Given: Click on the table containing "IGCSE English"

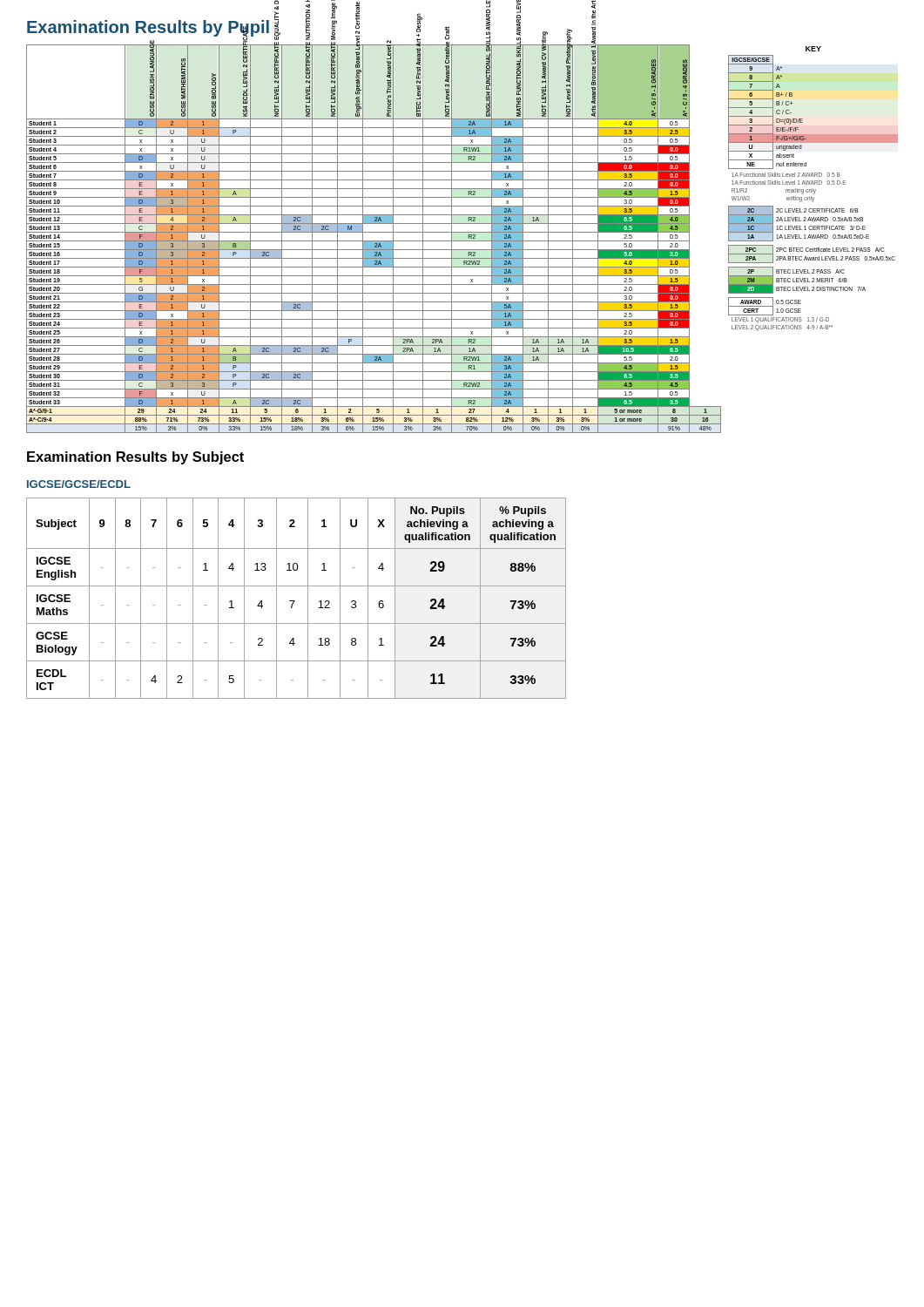Looking at the screenshot, I should pyautogui.click(x=462, y=598).
